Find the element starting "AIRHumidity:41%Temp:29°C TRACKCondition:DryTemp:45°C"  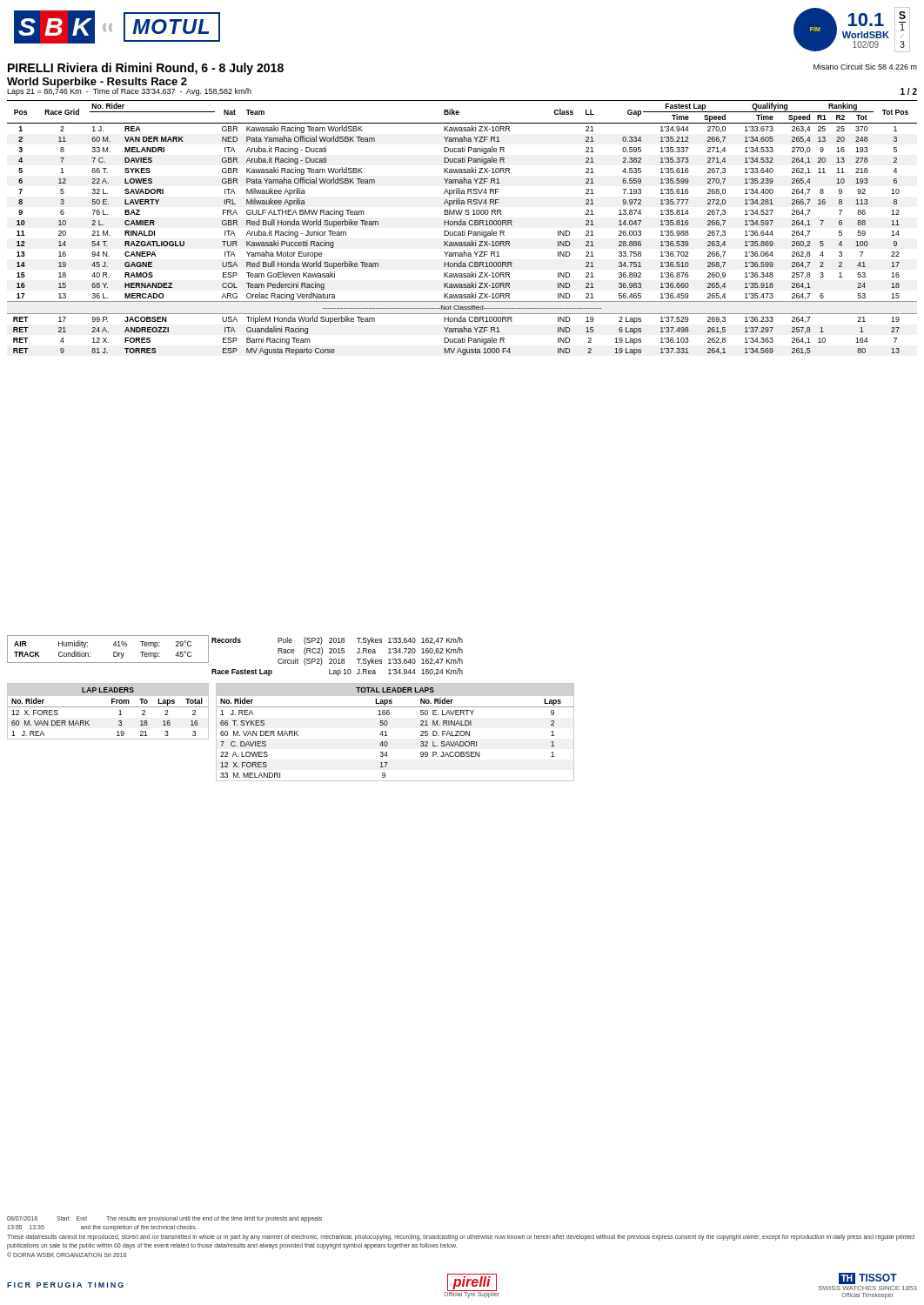coord(108,649)
